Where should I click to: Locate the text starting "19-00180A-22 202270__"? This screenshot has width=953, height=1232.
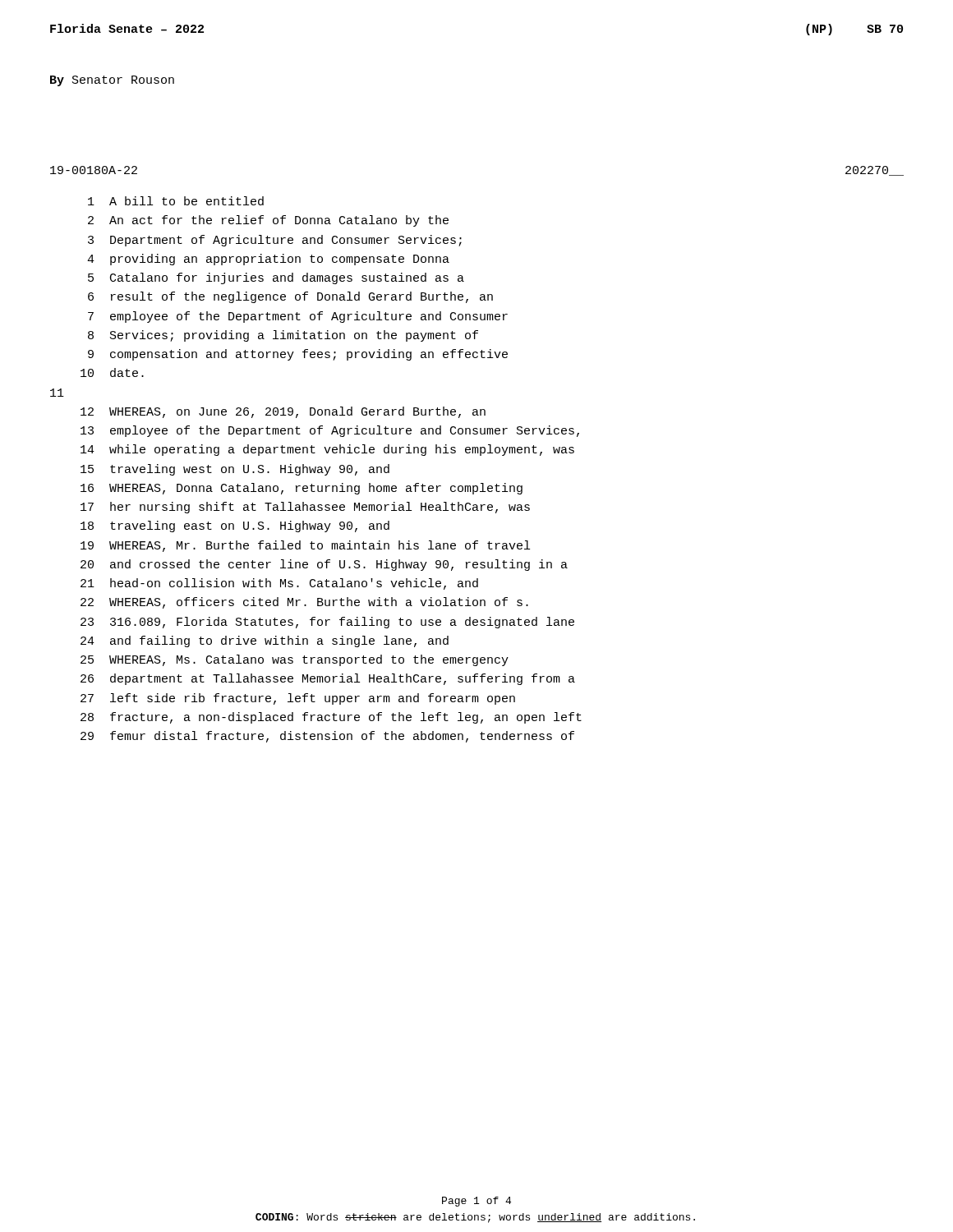[90, 170]
